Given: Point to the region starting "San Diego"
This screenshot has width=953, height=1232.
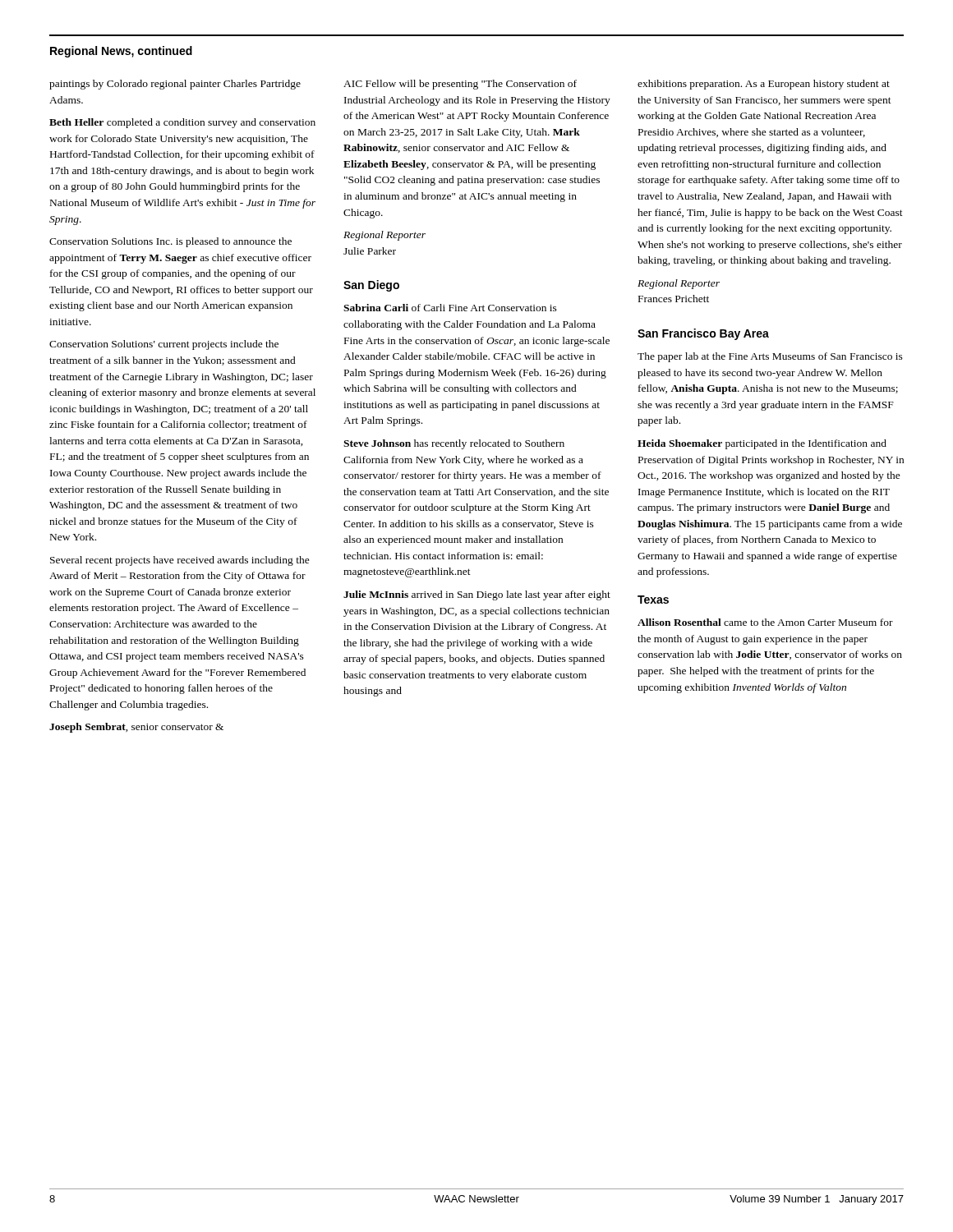Looking at the screenshot, I should 372,285.
